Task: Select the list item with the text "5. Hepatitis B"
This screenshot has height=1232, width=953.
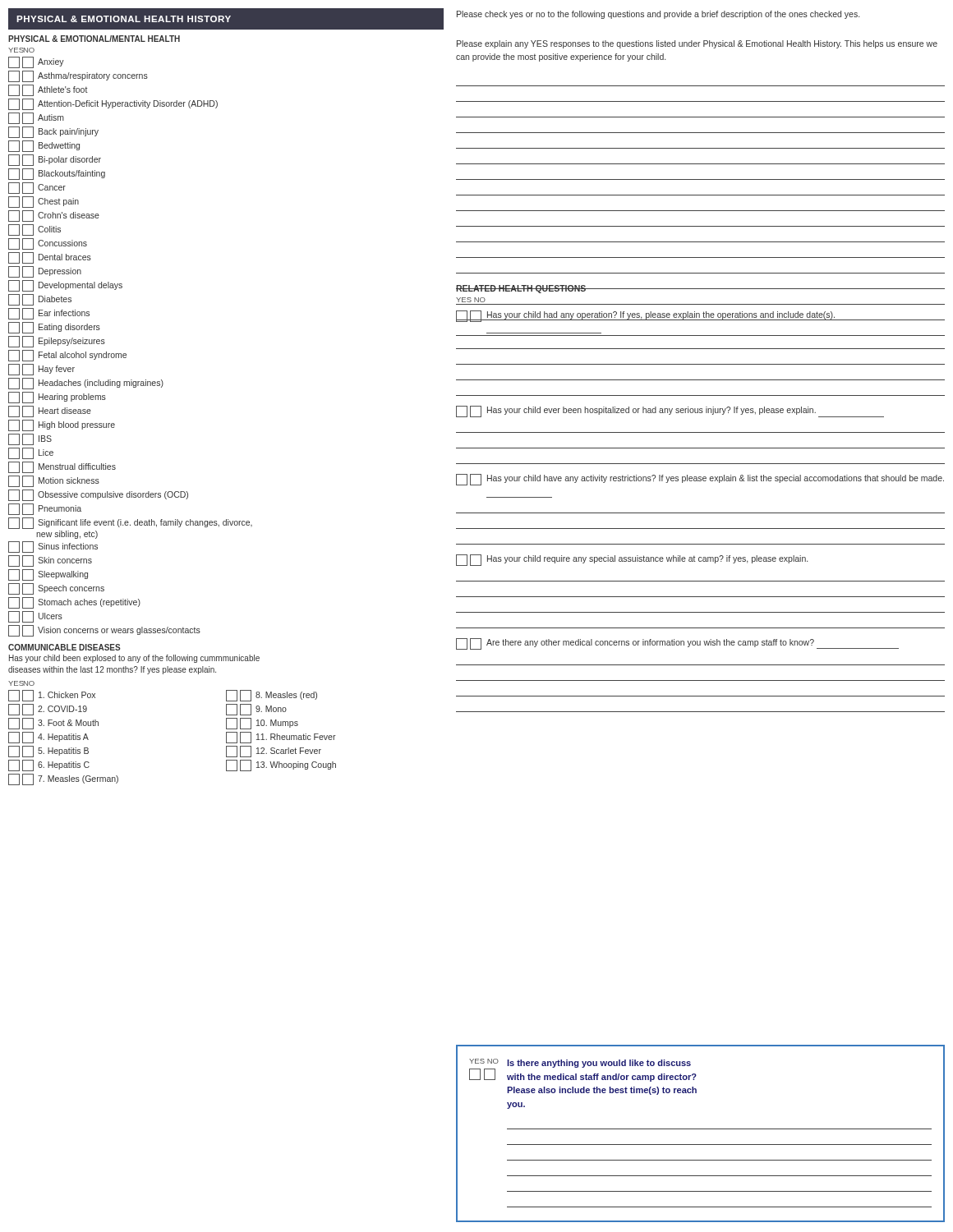Action: 49,751
